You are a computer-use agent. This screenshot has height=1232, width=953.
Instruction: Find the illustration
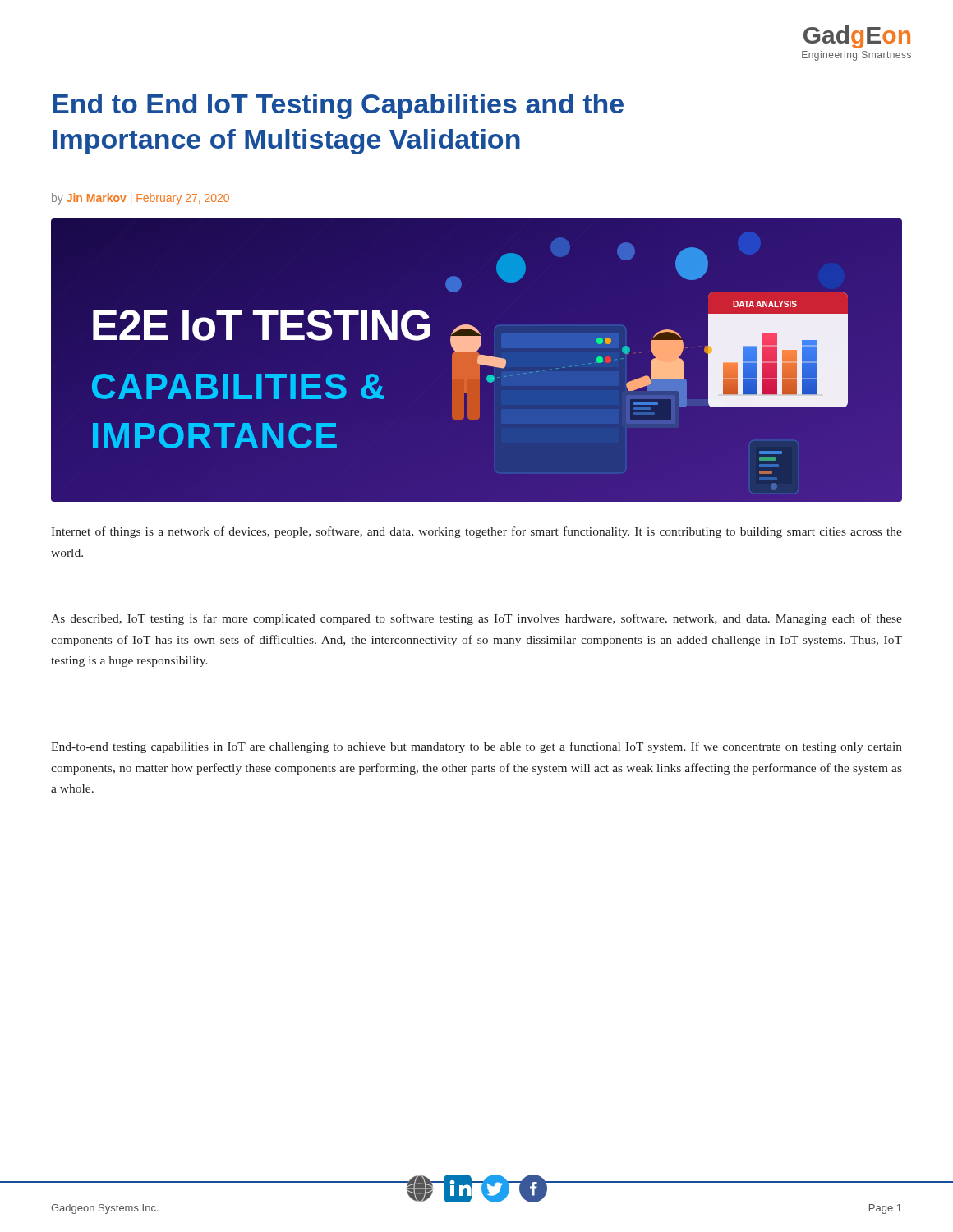pos(476,360)
